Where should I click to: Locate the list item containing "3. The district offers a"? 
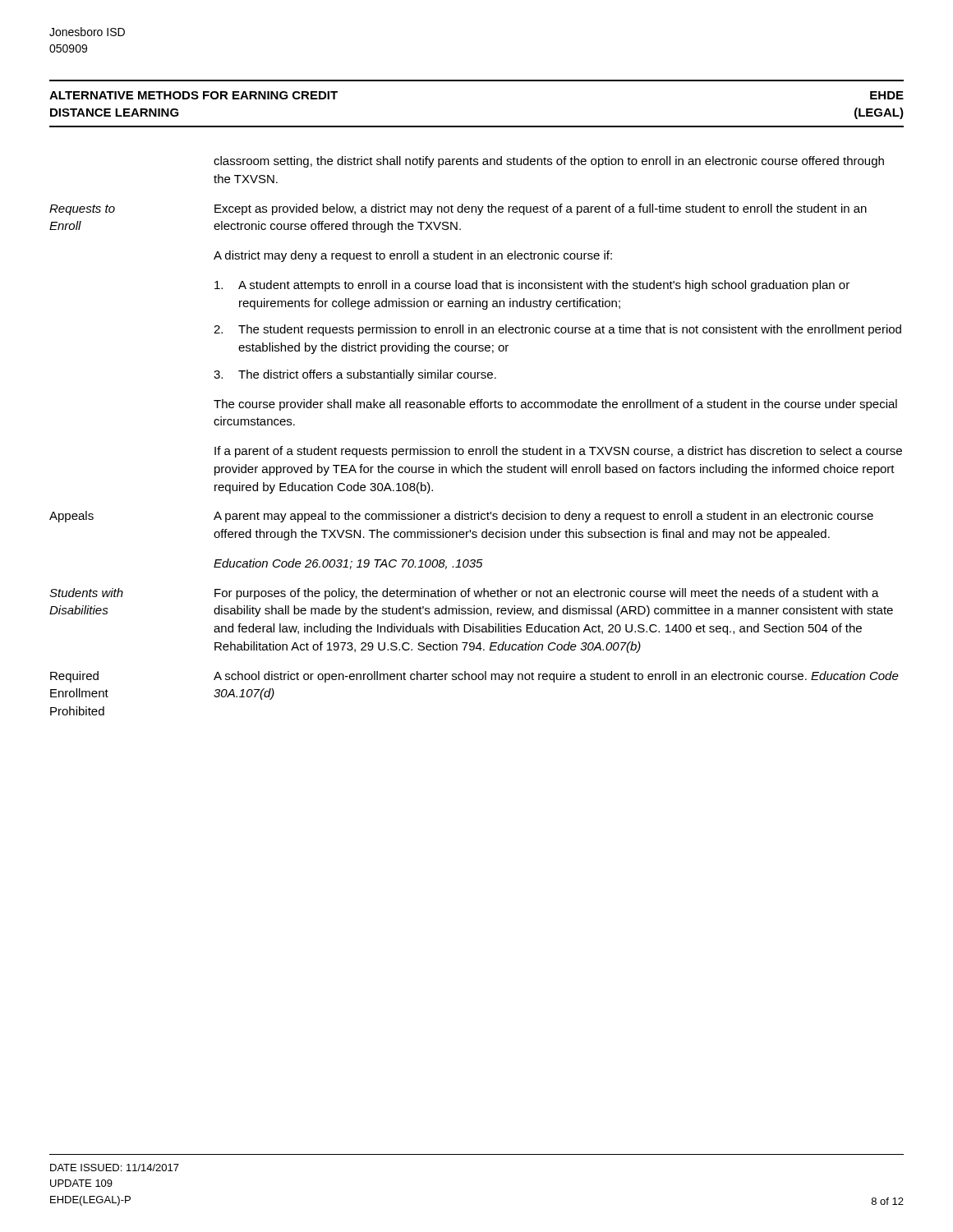[x=355, y=375]
